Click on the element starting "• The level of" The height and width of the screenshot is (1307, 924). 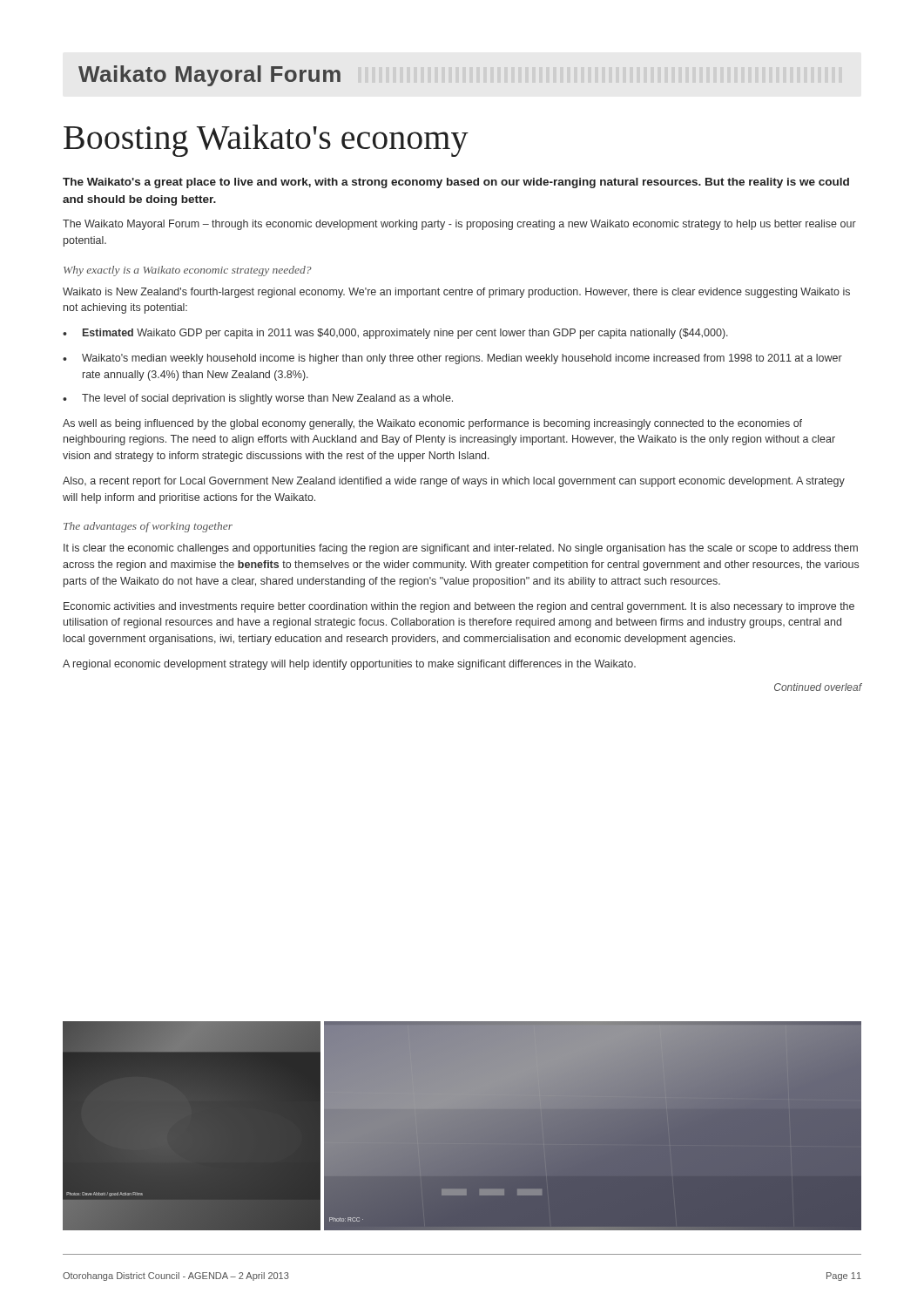coord(462,399)
